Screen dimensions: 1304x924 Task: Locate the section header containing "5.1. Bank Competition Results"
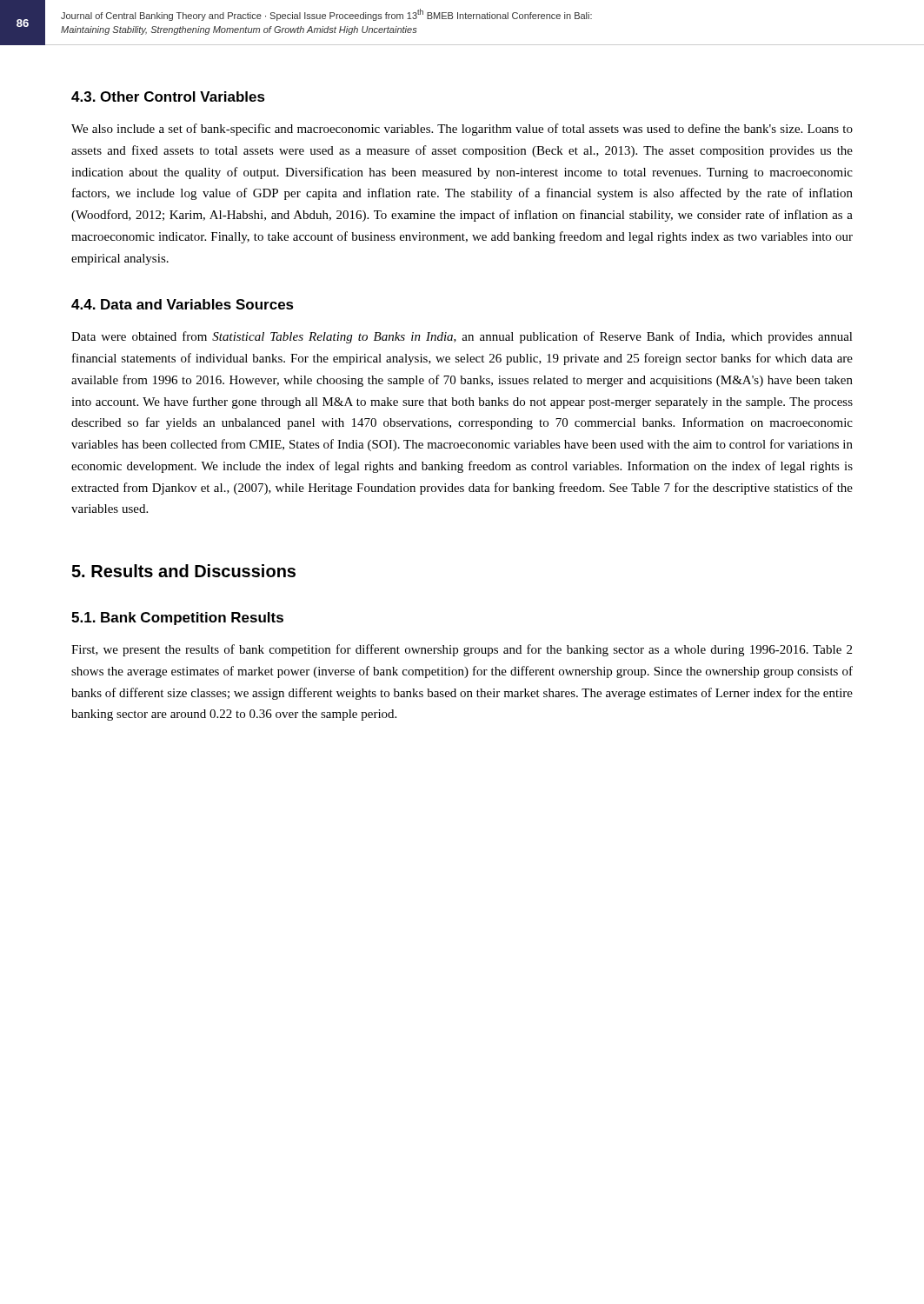tap(178, 618)
